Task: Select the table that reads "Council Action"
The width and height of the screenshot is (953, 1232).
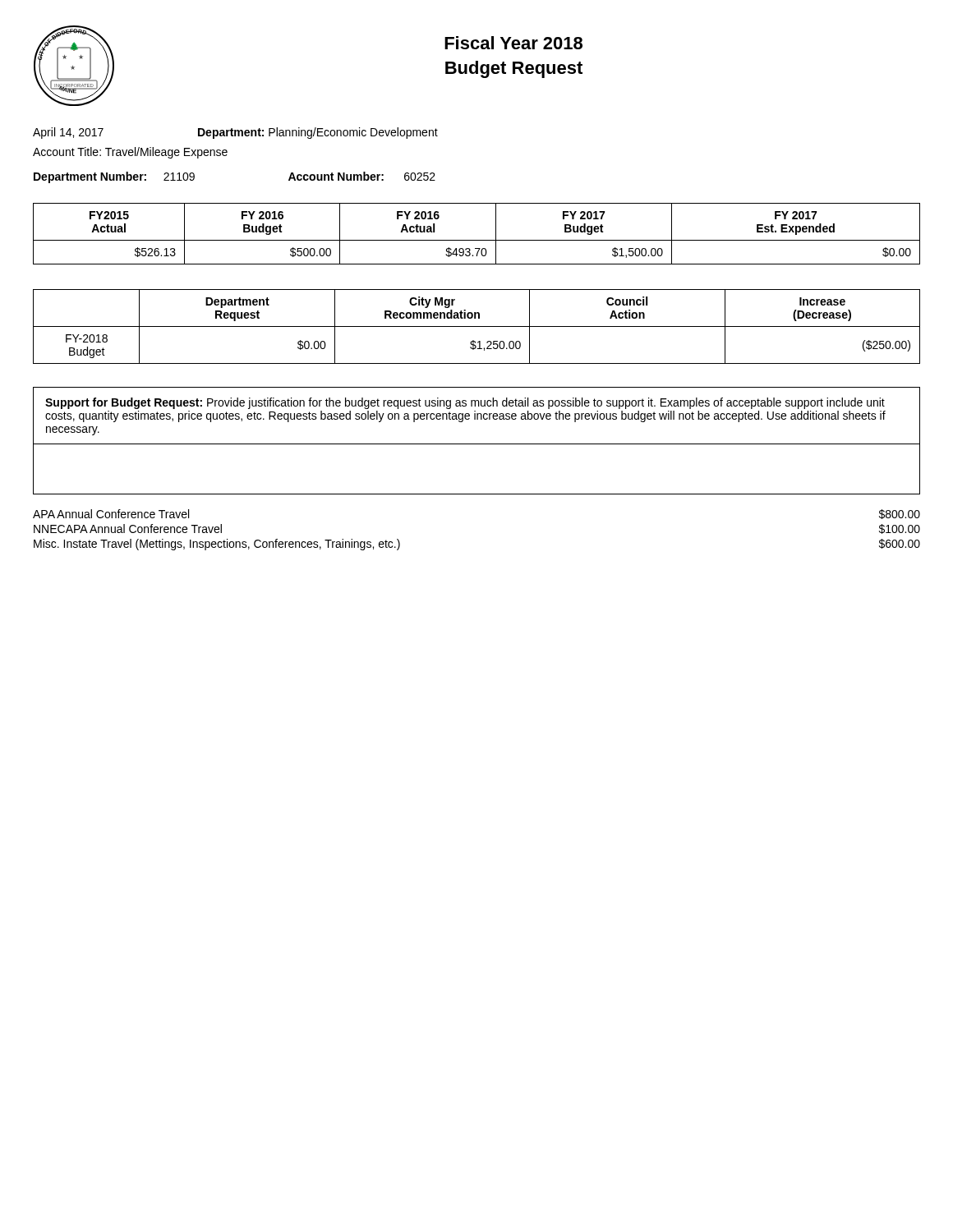Action: tap(476, 326)
